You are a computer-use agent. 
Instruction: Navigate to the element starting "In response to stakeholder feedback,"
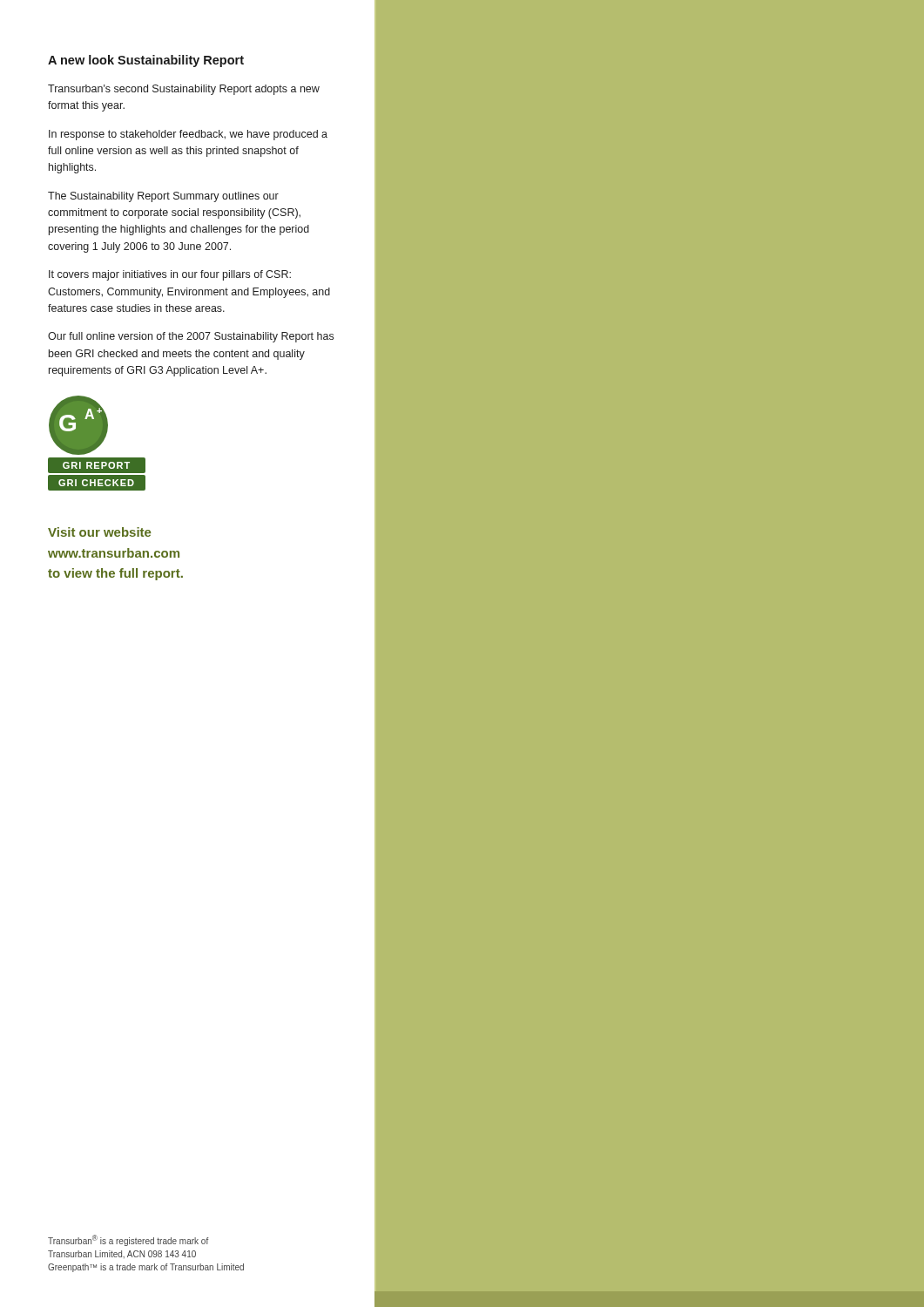(x=188, y=151)
